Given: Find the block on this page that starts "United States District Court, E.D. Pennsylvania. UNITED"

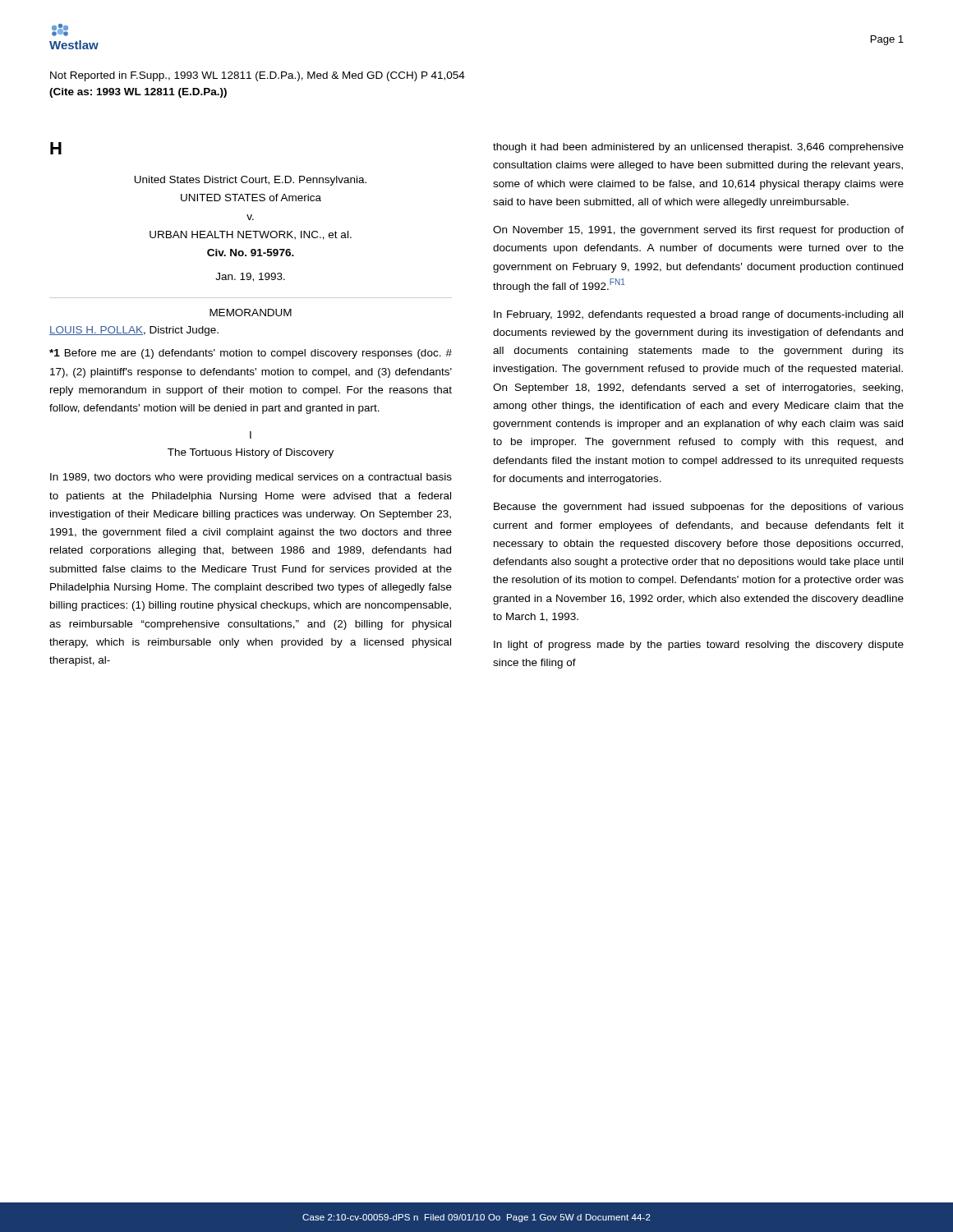Looking at the screenshot, I should pos(251,216).
